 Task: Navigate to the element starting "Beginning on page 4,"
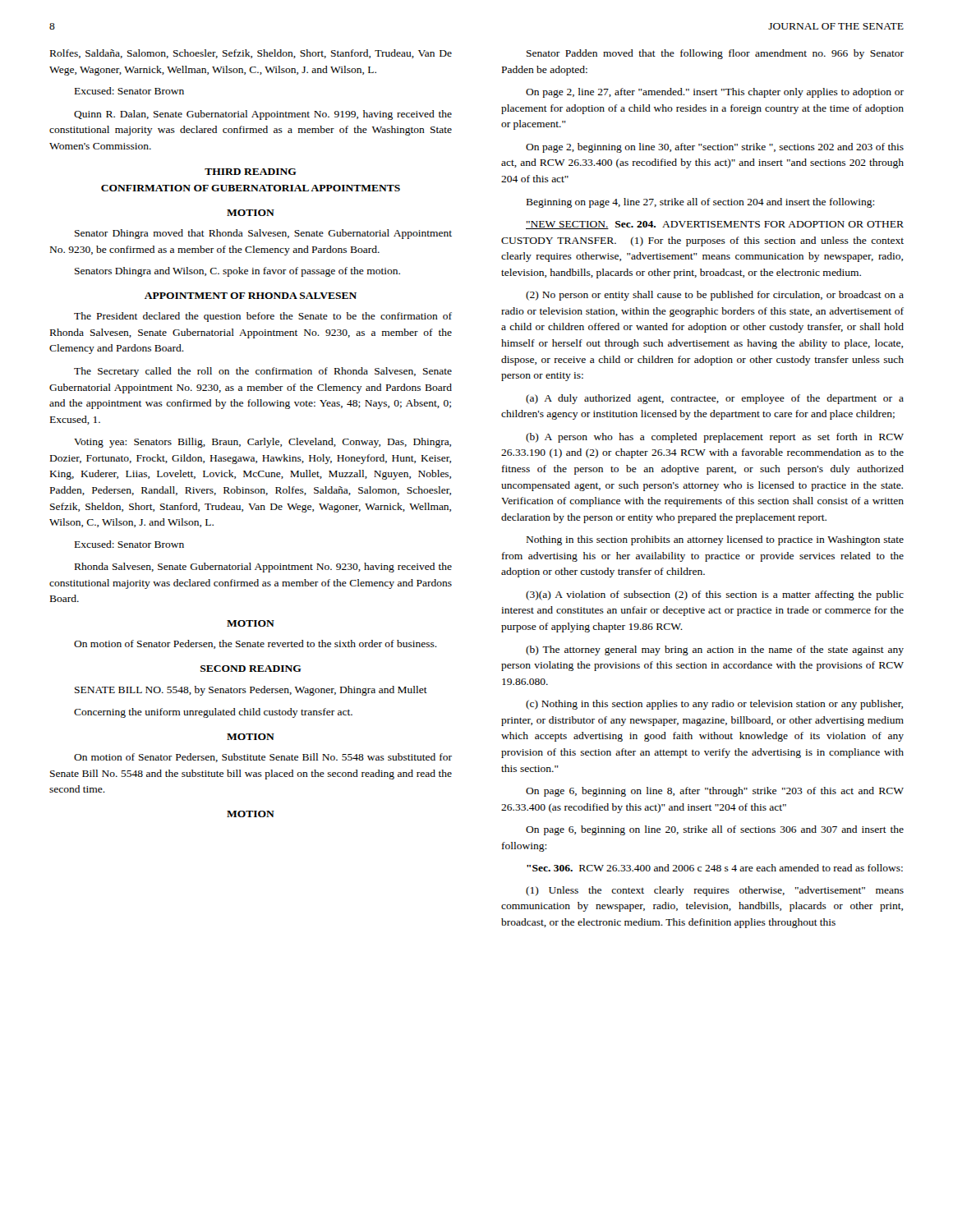tap(702, 201)
